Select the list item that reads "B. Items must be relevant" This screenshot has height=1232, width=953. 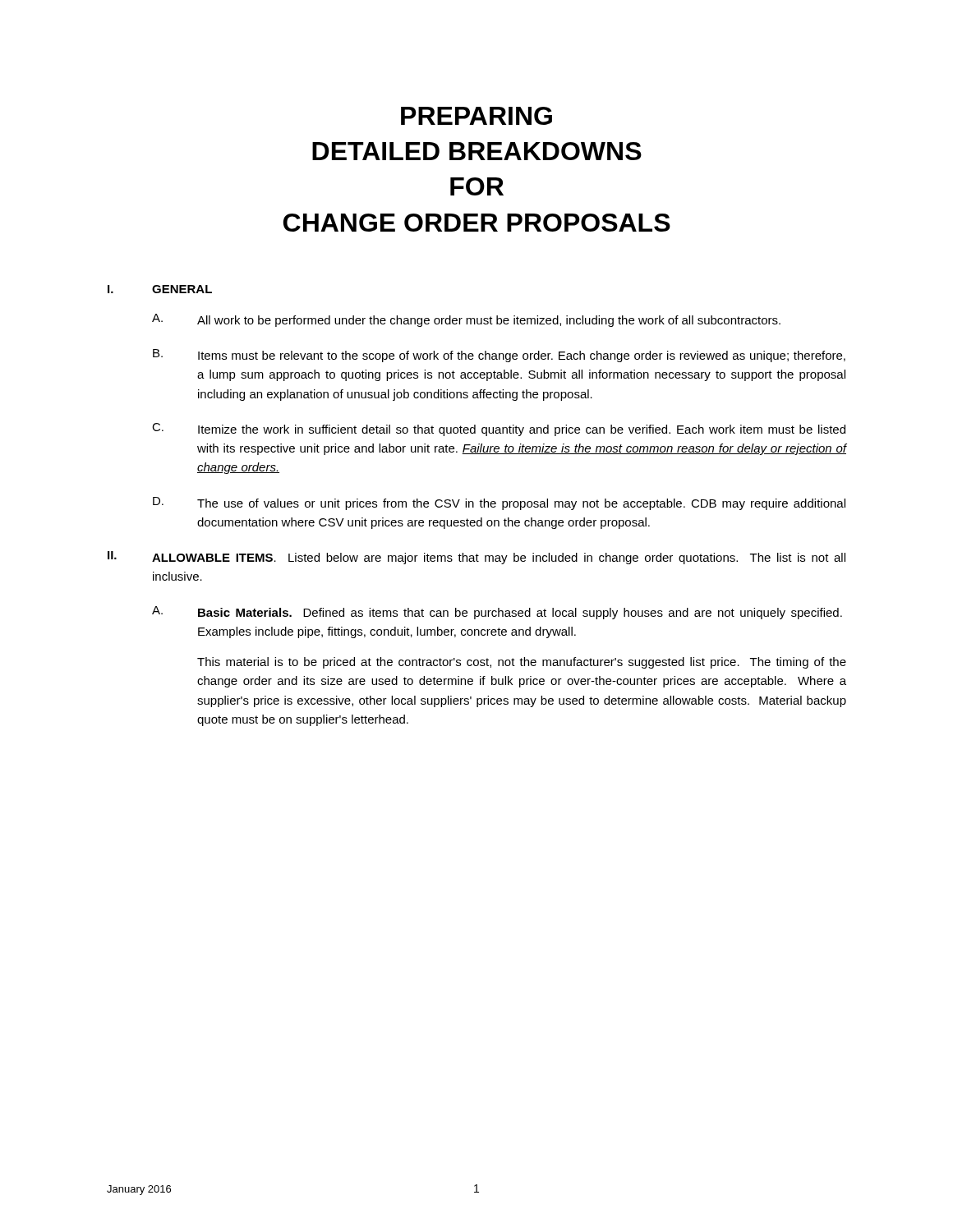(499, 374)
